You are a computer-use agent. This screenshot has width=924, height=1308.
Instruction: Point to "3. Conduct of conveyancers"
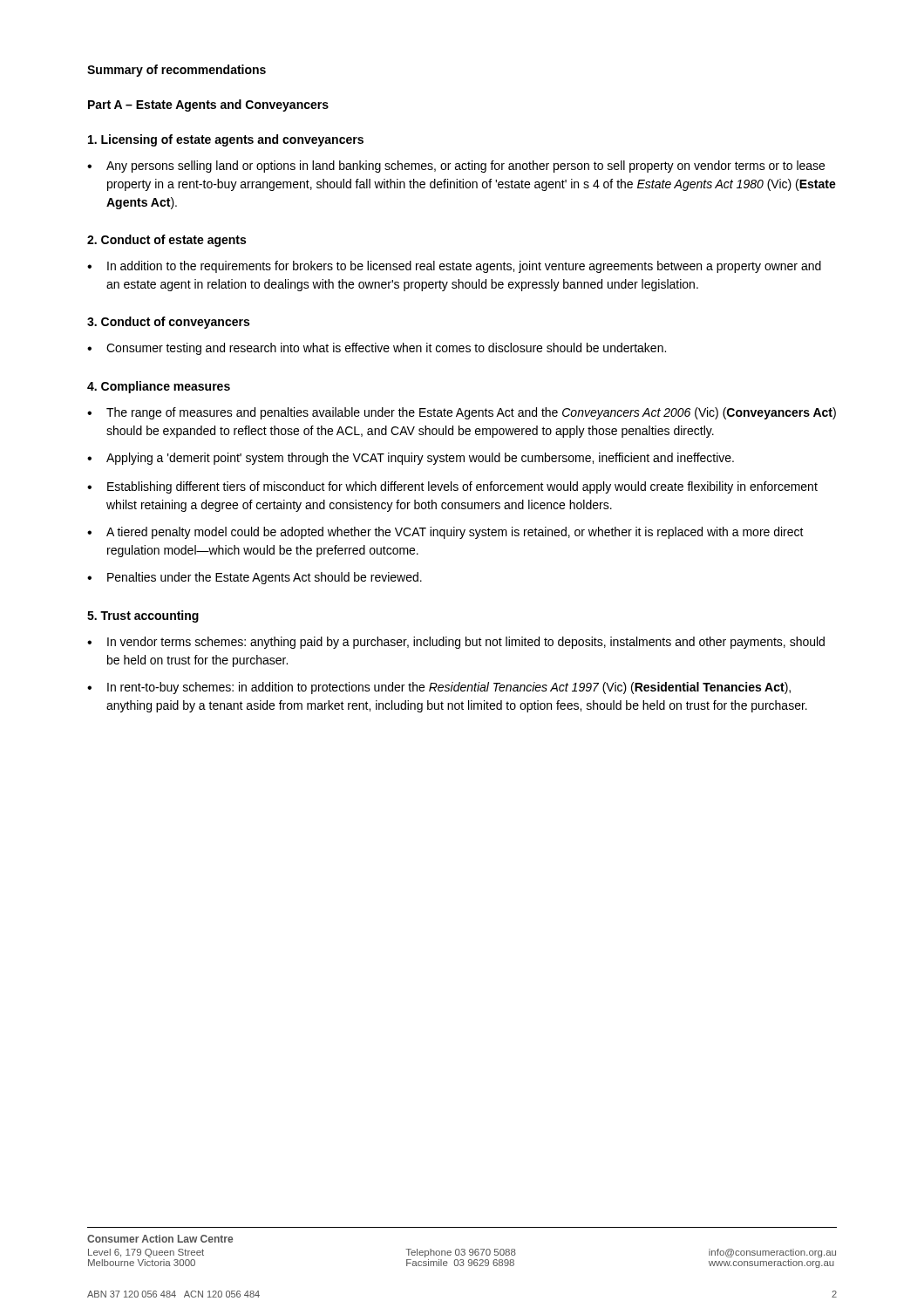pyautogui.click(x=169, y=322)
